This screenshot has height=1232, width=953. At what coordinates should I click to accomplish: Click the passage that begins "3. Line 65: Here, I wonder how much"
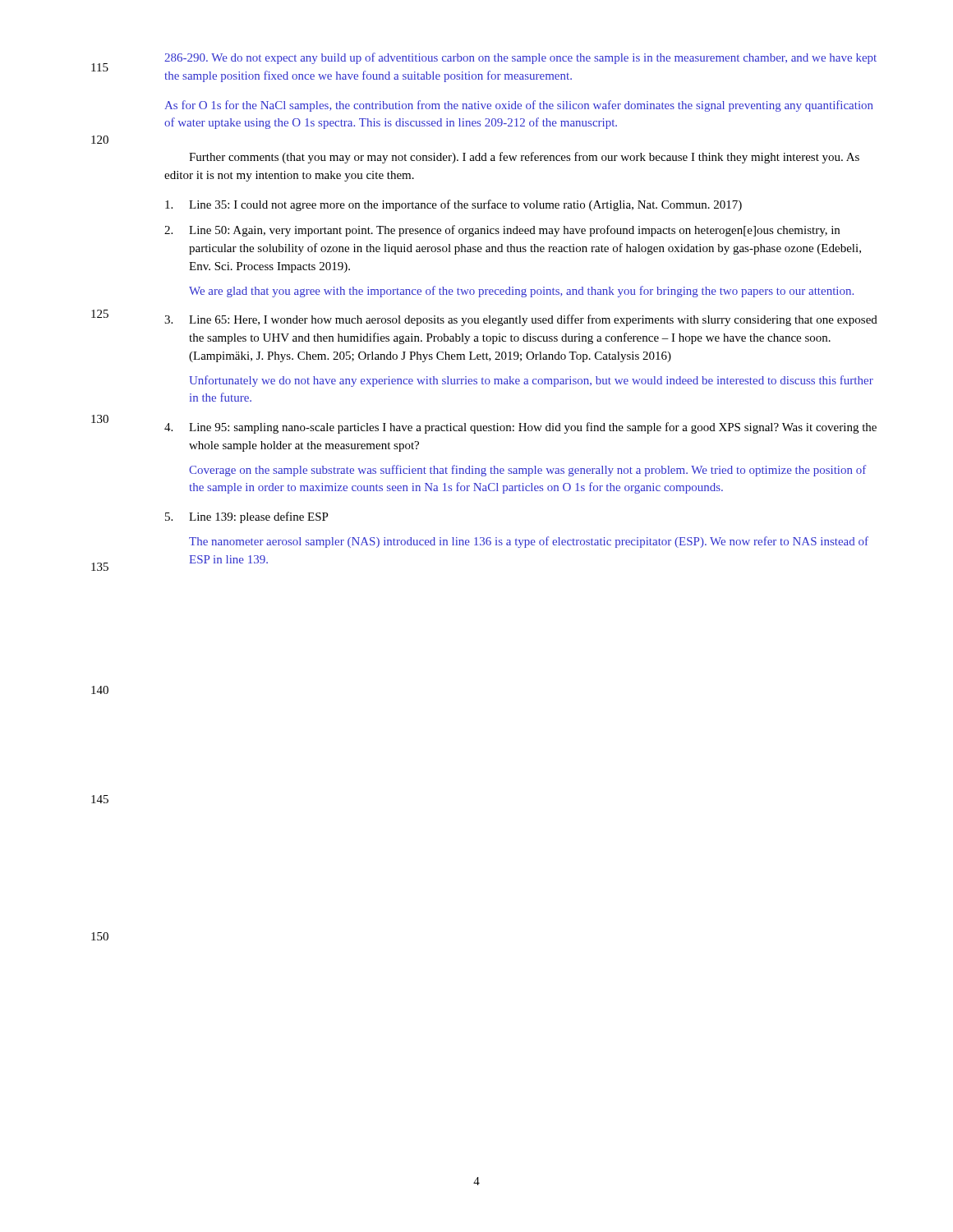point(522,338)
